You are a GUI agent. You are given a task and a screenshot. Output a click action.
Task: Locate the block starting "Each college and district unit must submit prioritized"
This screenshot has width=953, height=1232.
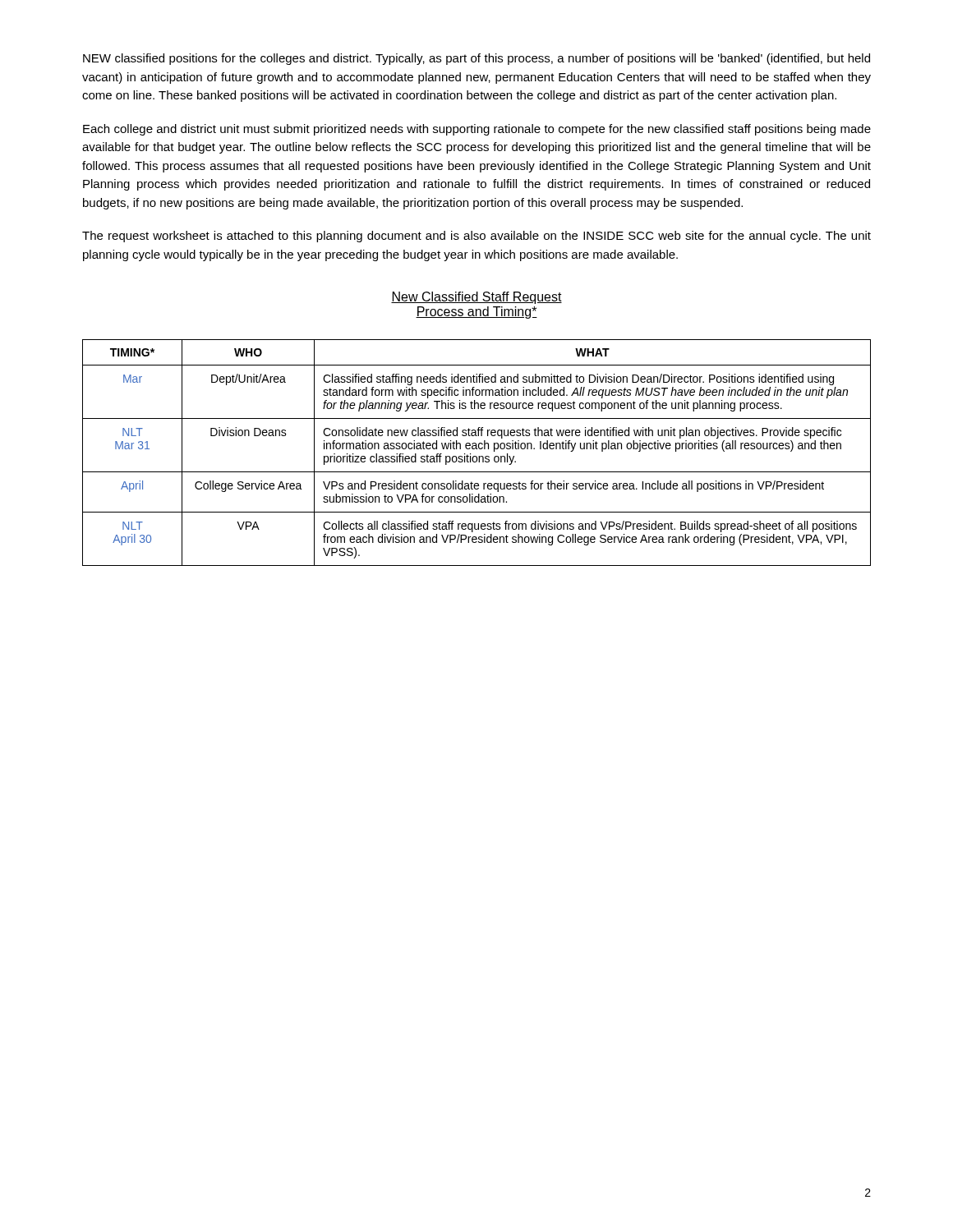click(x=476, y=165)
